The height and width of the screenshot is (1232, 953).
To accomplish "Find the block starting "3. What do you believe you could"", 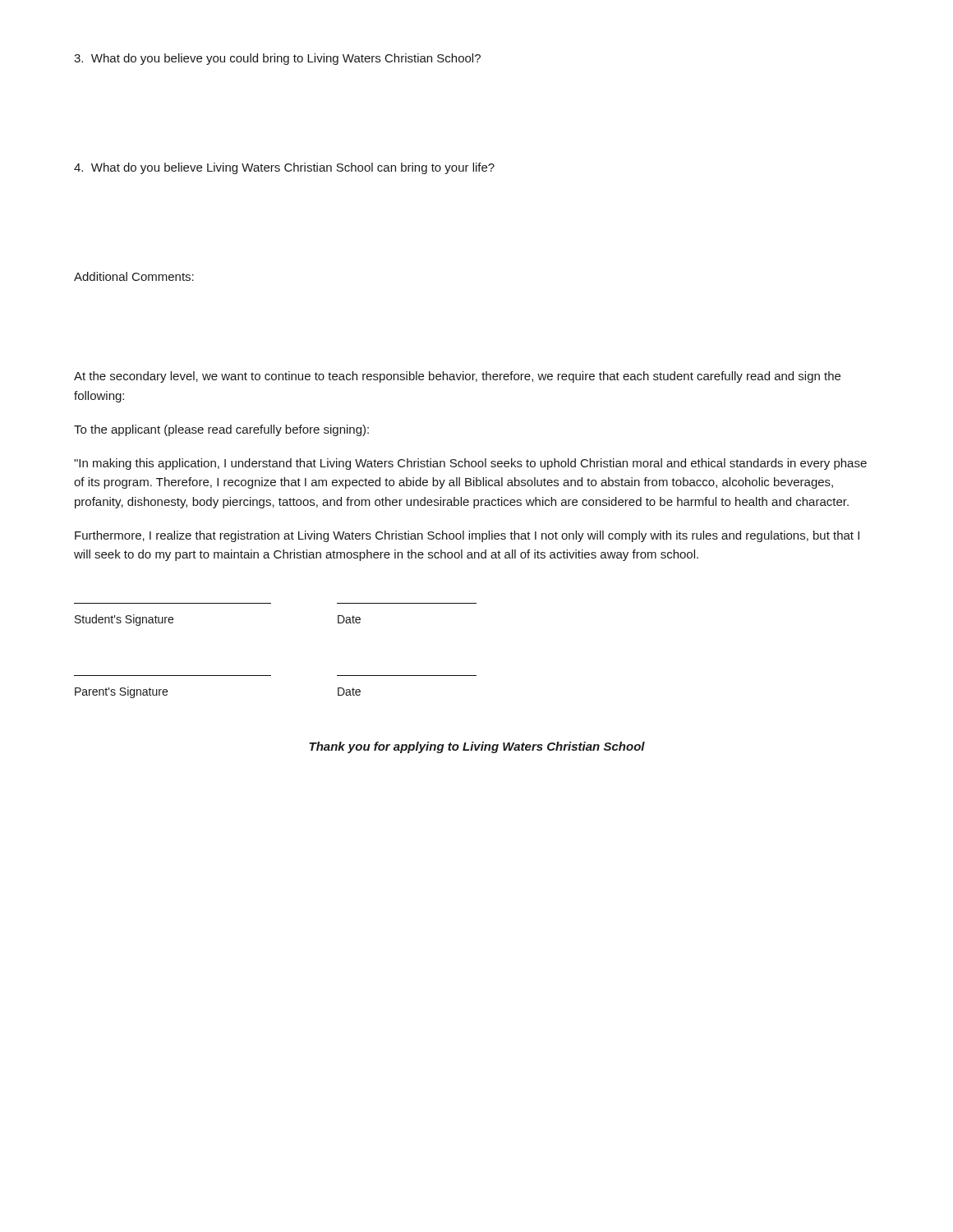I will pos(278,58).
